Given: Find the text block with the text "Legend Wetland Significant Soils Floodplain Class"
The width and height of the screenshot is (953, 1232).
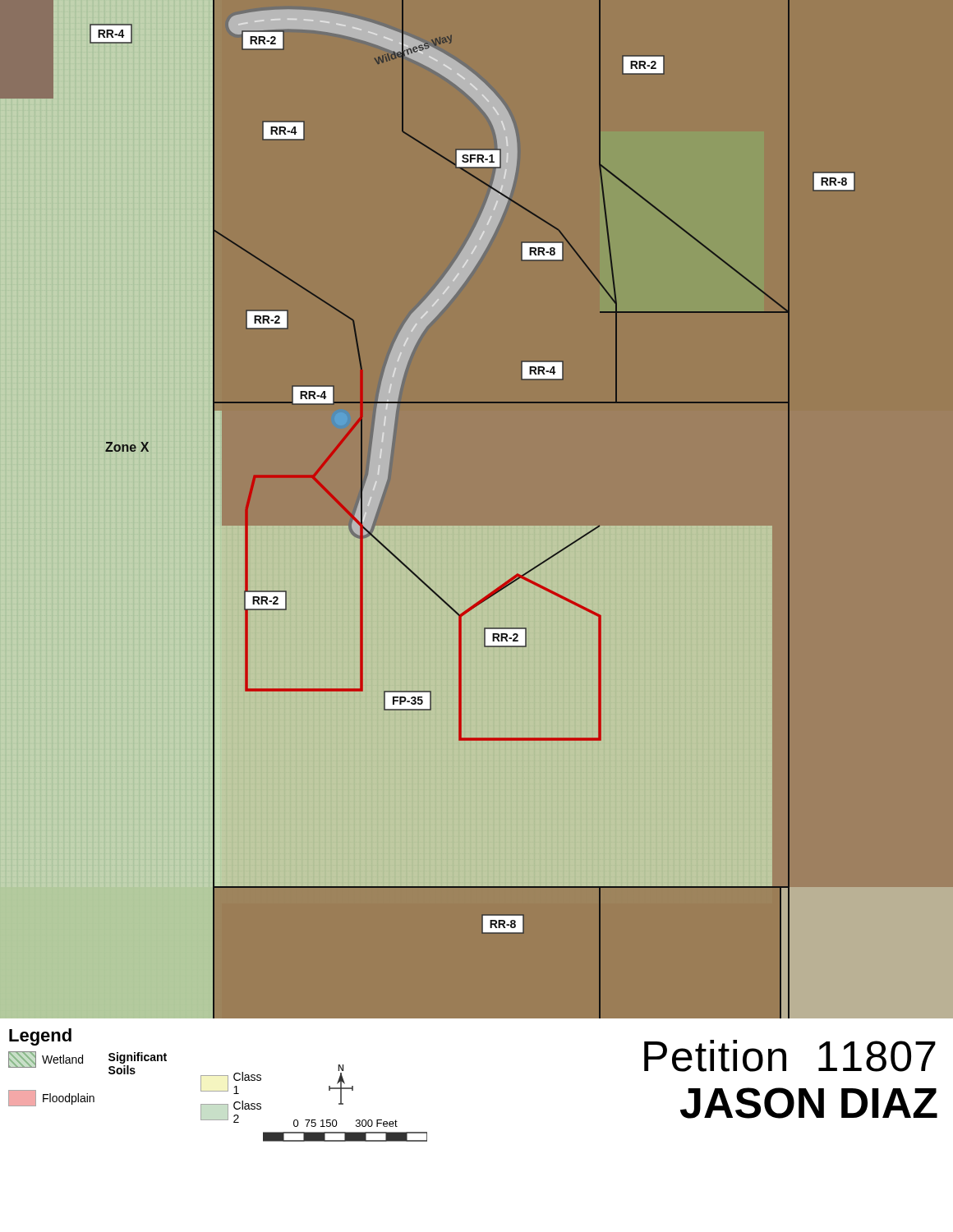Looking at the screenshot, I should (140, 1076).
